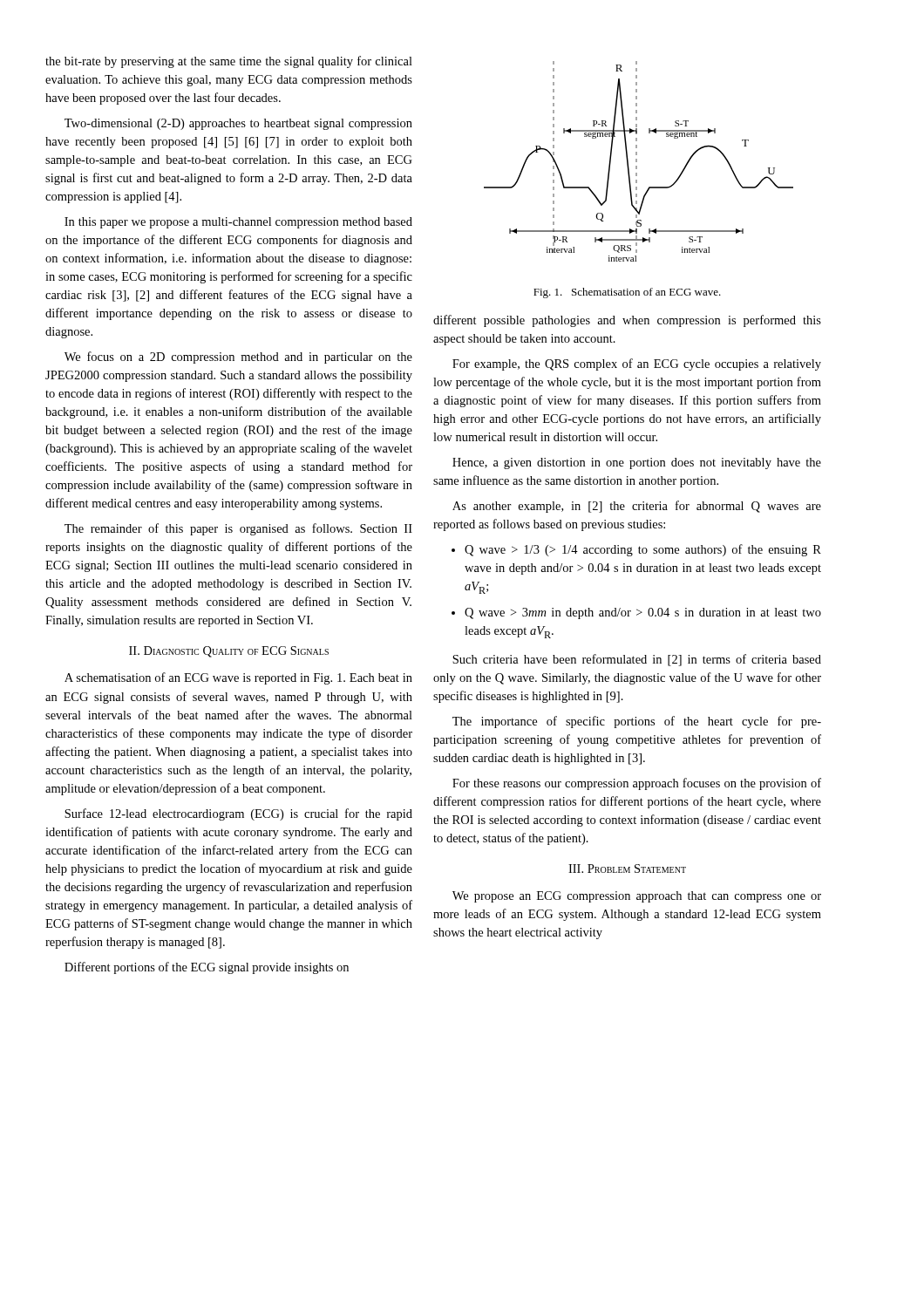
Task: Point to the passage starting "different possible pathologies and when compression"
Action: click(627, 422)
